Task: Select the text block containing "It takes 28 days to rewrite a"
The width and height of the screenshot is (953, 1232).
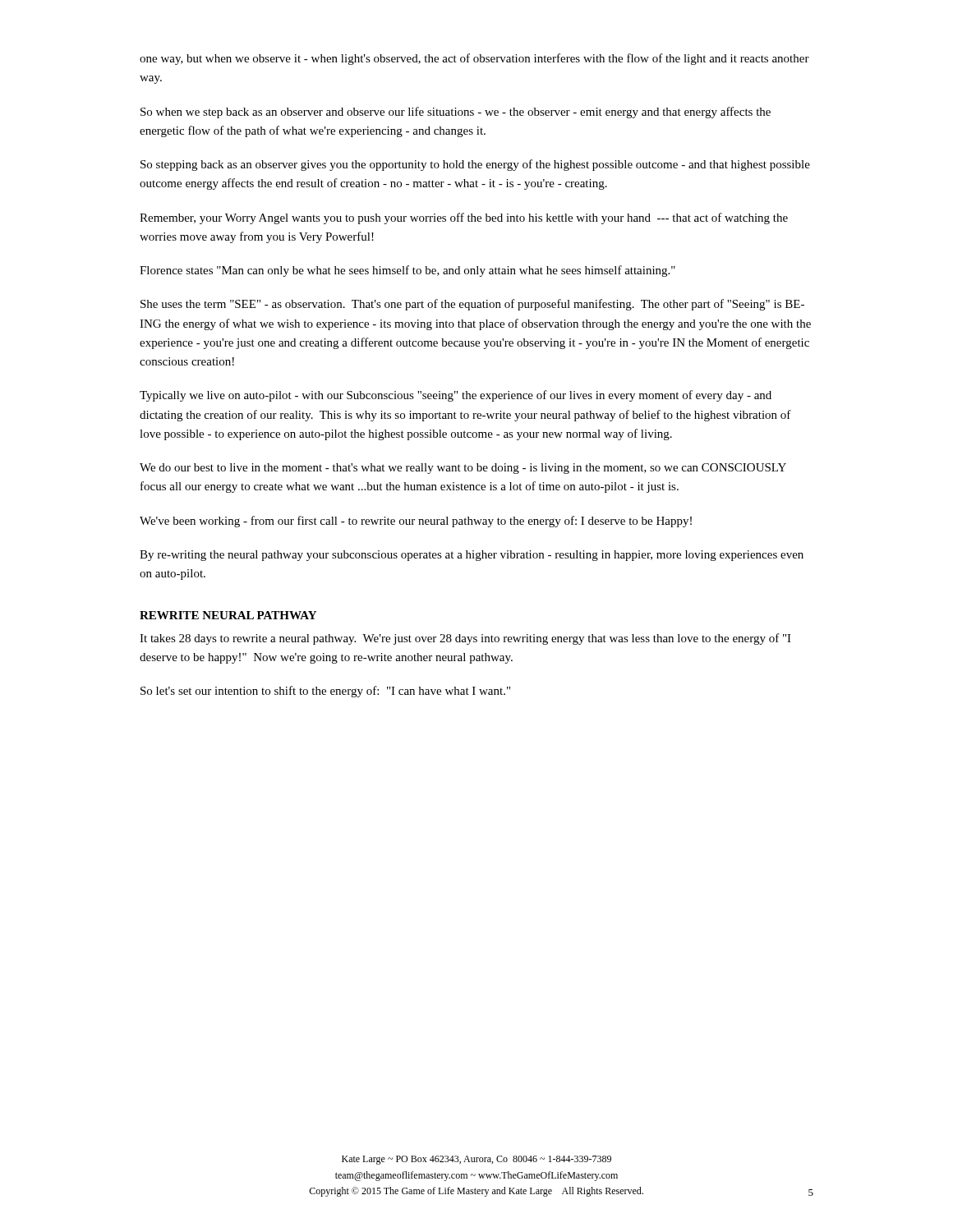Action: [x=465, y=647]
